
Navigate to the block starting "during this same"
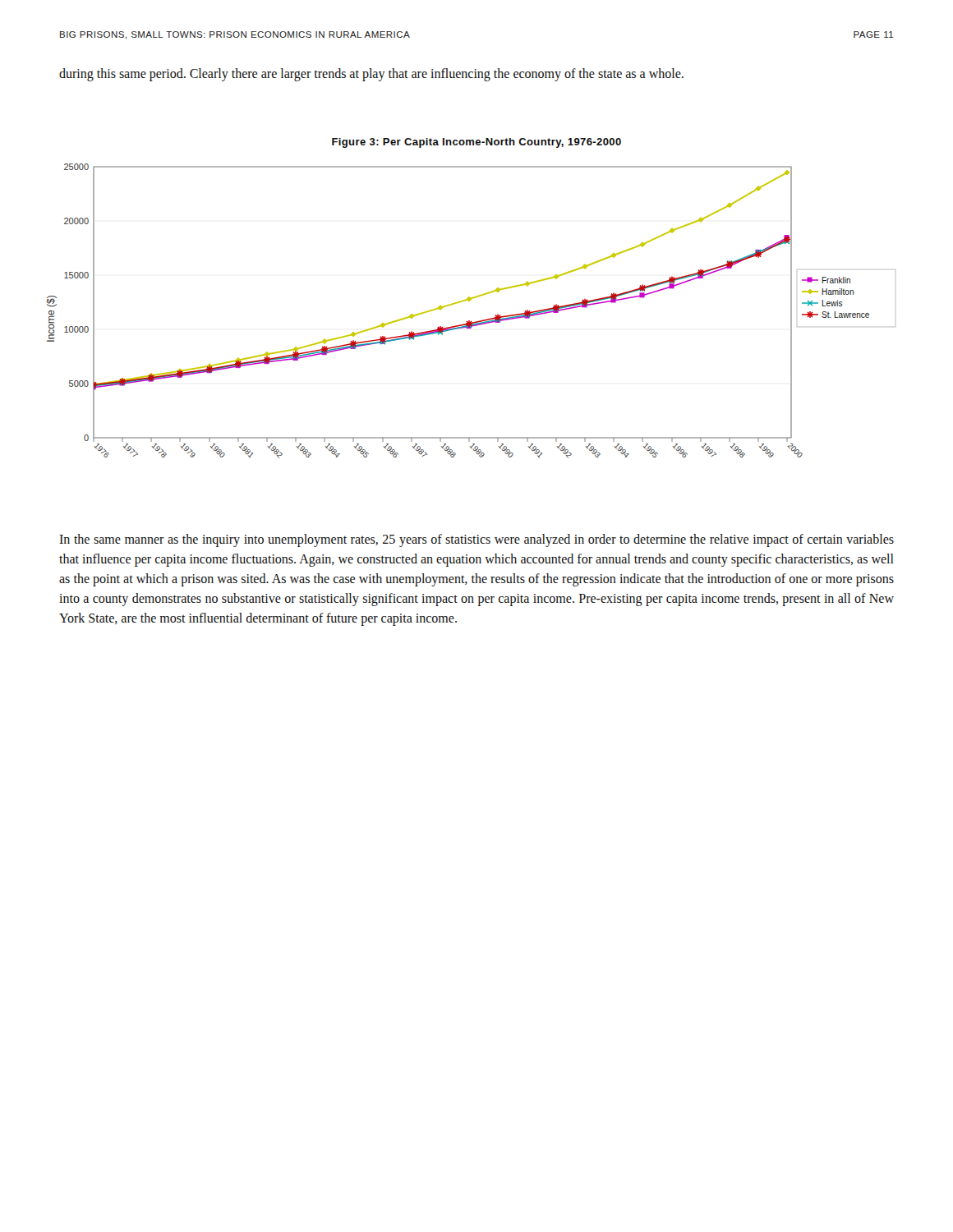(x=372, y=73)
